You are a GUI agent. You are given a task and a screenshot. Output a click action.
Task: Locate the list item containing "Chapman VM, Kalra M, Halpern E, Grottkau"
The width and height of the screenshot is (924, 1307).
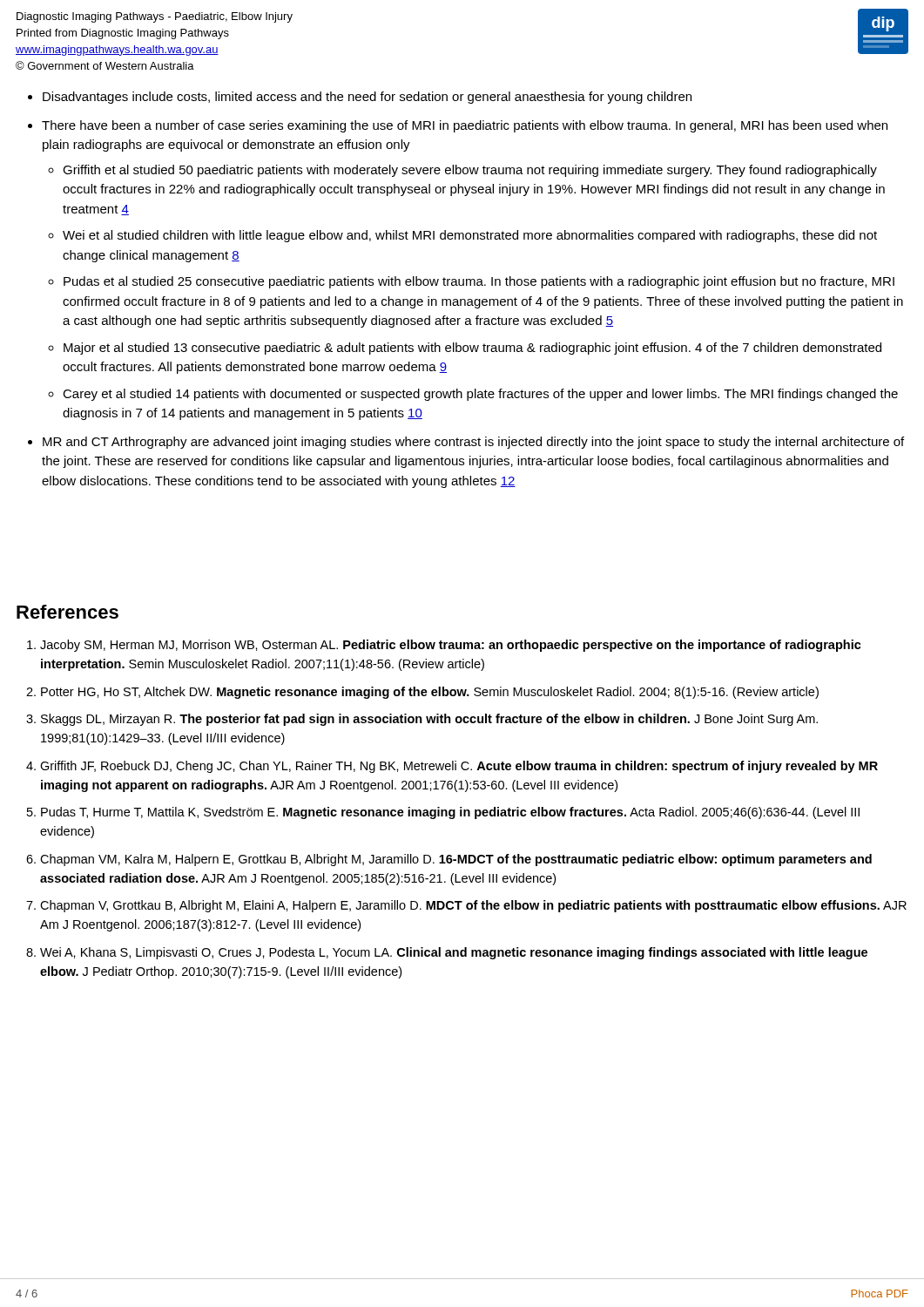pos(456,868)
